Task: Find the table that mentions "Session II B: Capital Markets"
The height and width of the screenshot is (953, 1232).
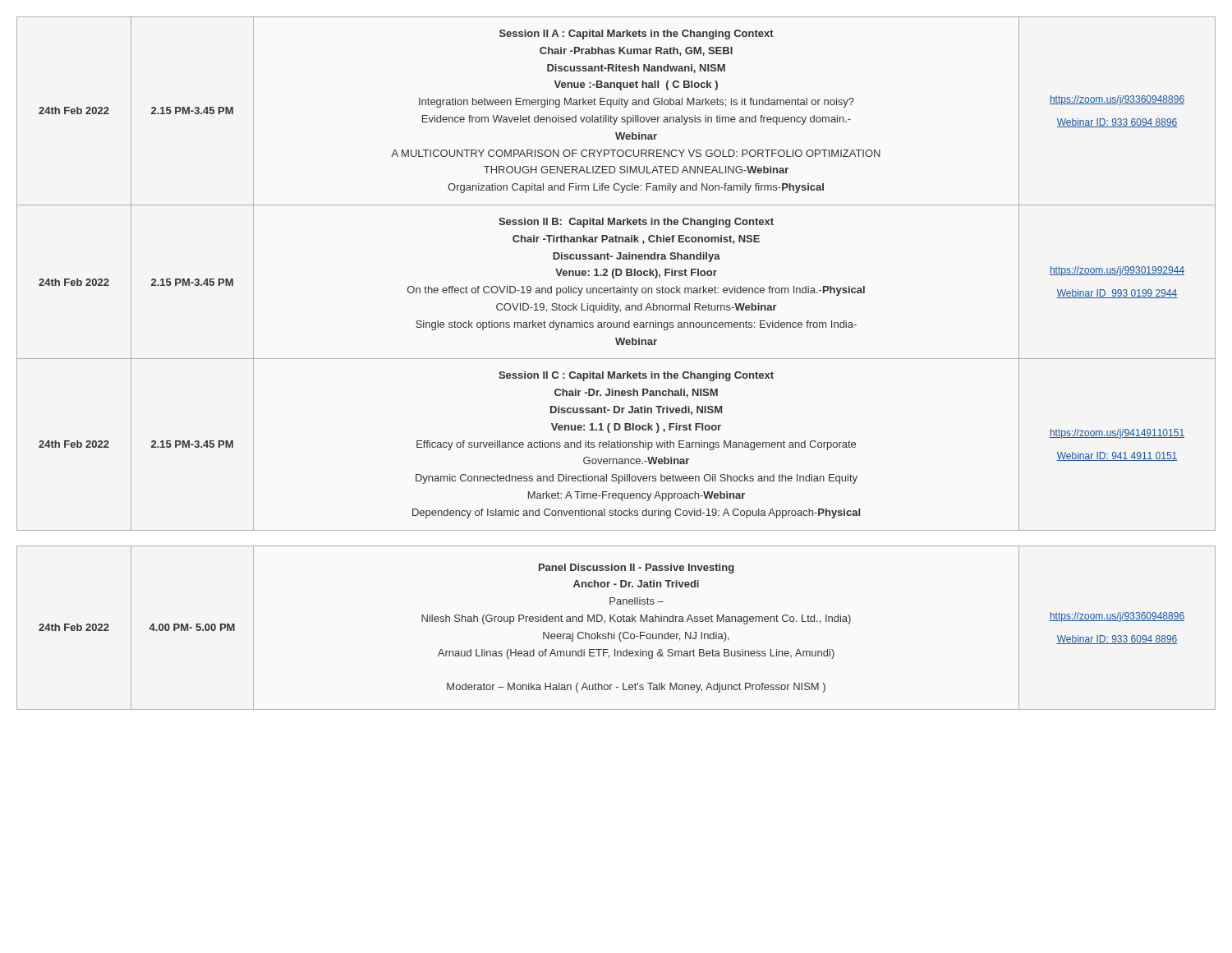Action: tap(616, 273)
